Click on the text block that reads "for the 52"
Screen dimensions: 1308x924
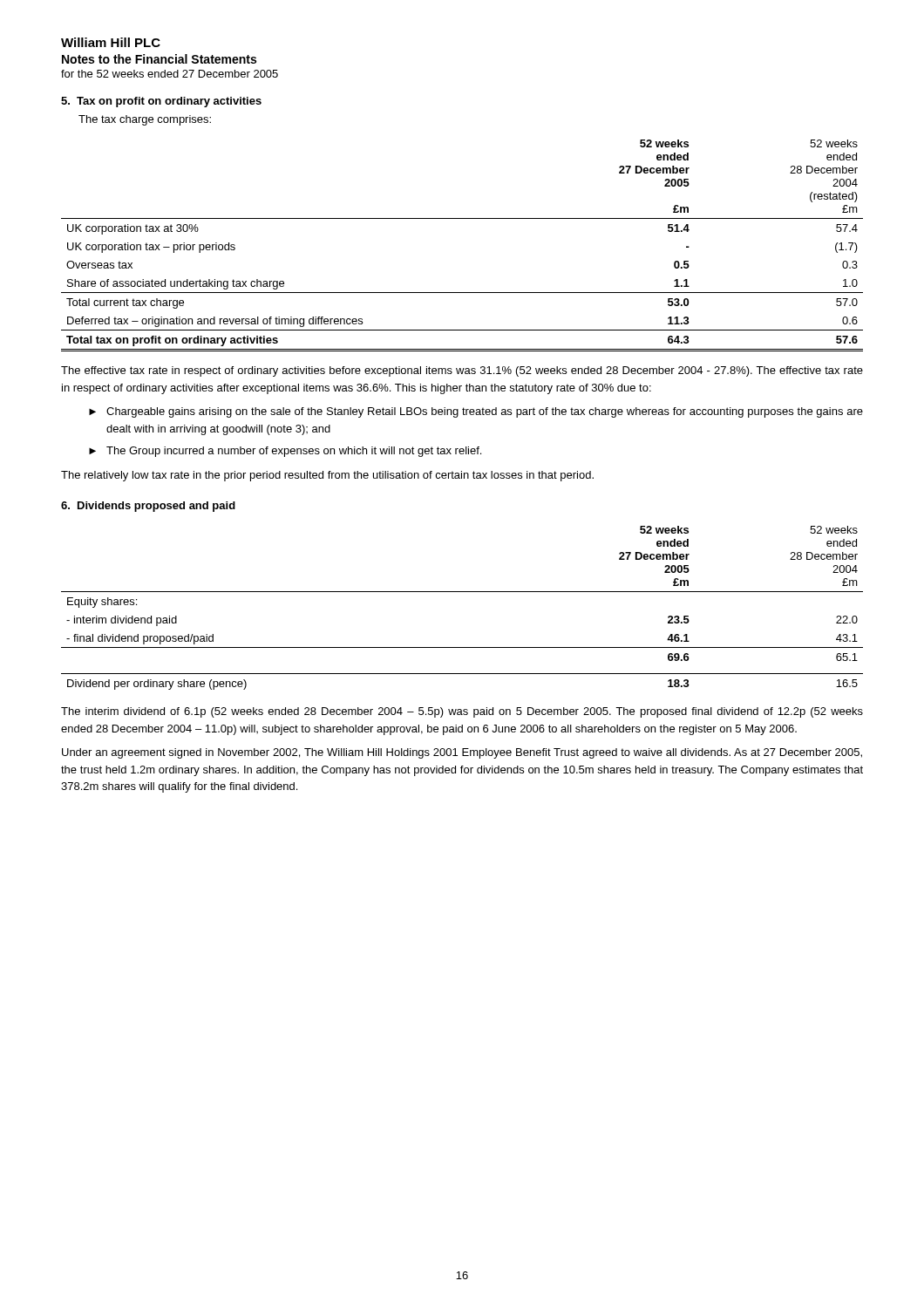(x=170, y=74)
